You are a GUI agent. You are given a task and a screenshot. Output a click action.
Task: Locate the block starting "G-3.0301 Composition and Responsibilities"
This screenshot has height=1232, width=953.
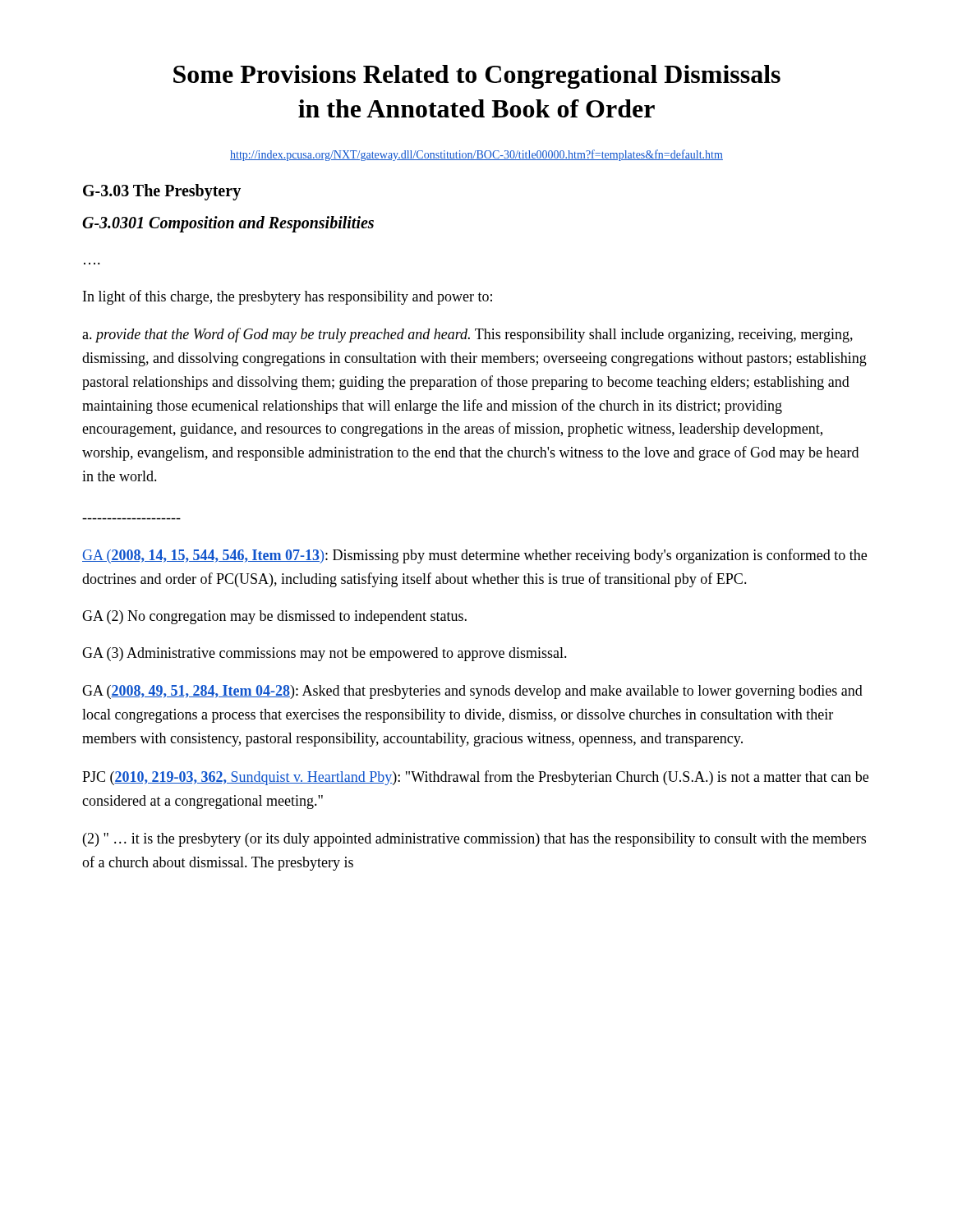228,223
